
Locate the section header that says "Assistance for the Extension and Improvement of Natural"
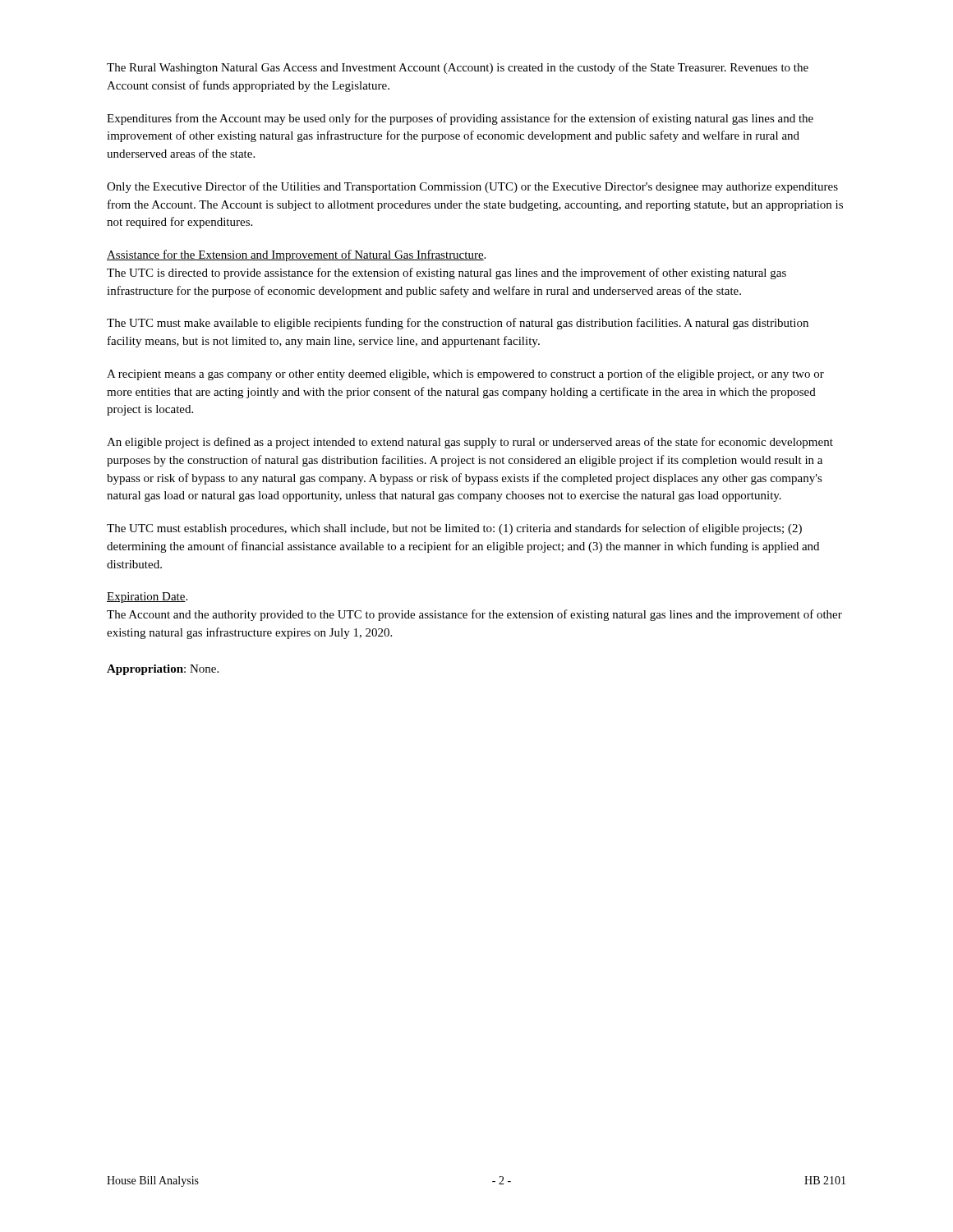[x=297, y=255]
